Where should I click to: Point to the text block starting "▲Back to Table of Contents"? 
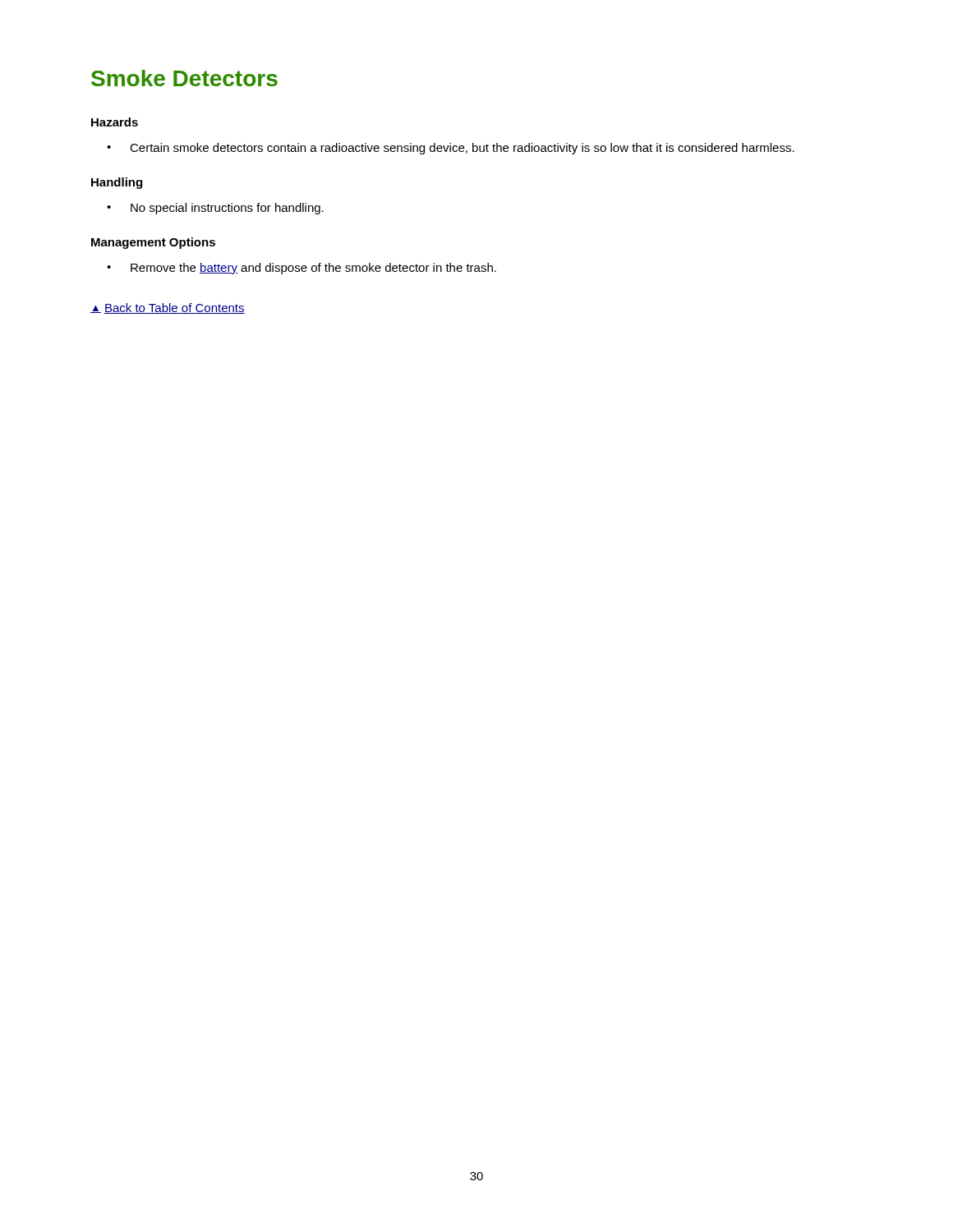[x=167, y=308]
